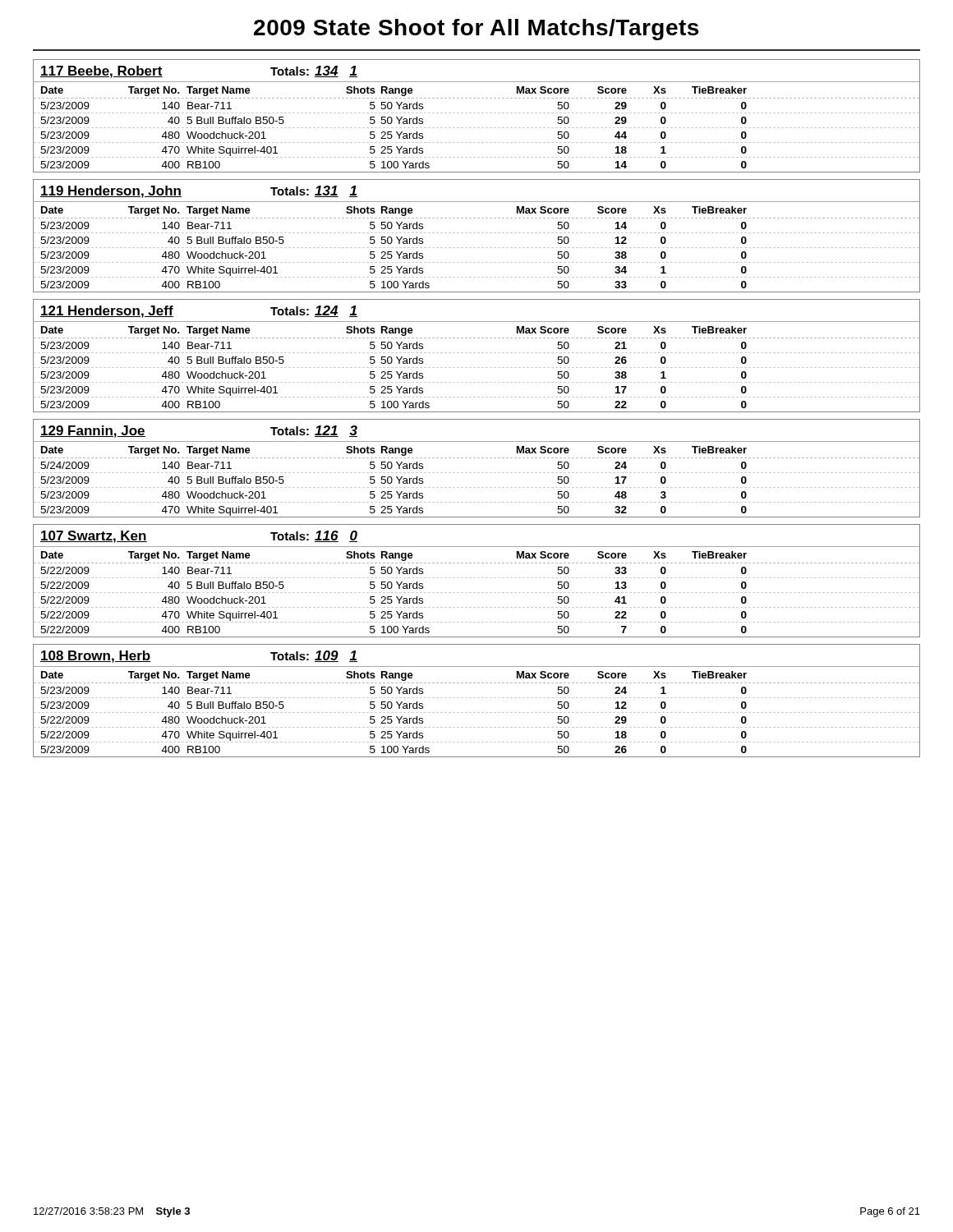Viewport: 953px width, 1232px height.
Task: Click on the table containing "129 Fannin, Joe Totals:"
Action: click(x=476, y=468)
